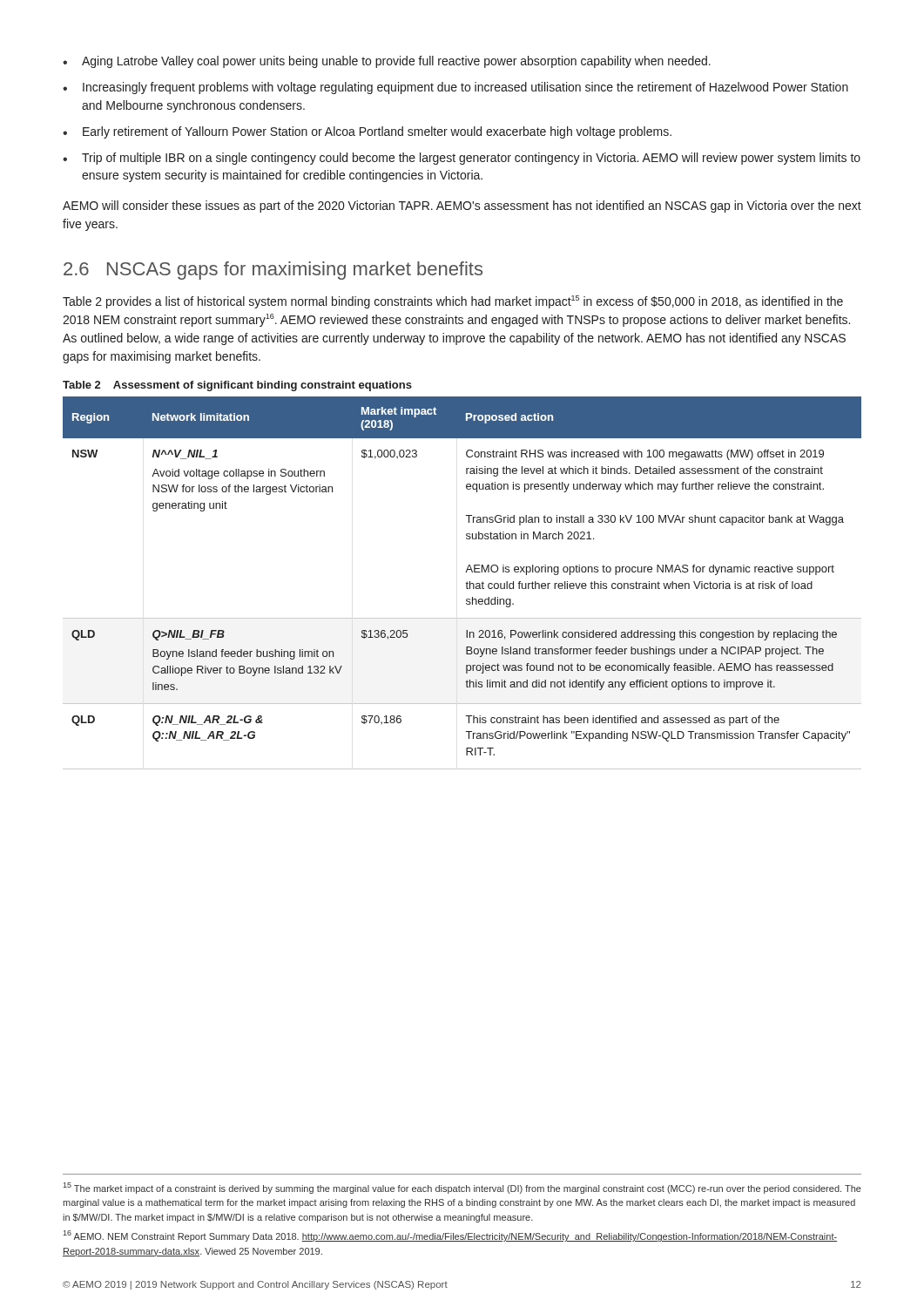Click on the text block with the text "Table 2 provides a list of historical"

(457, 329)
